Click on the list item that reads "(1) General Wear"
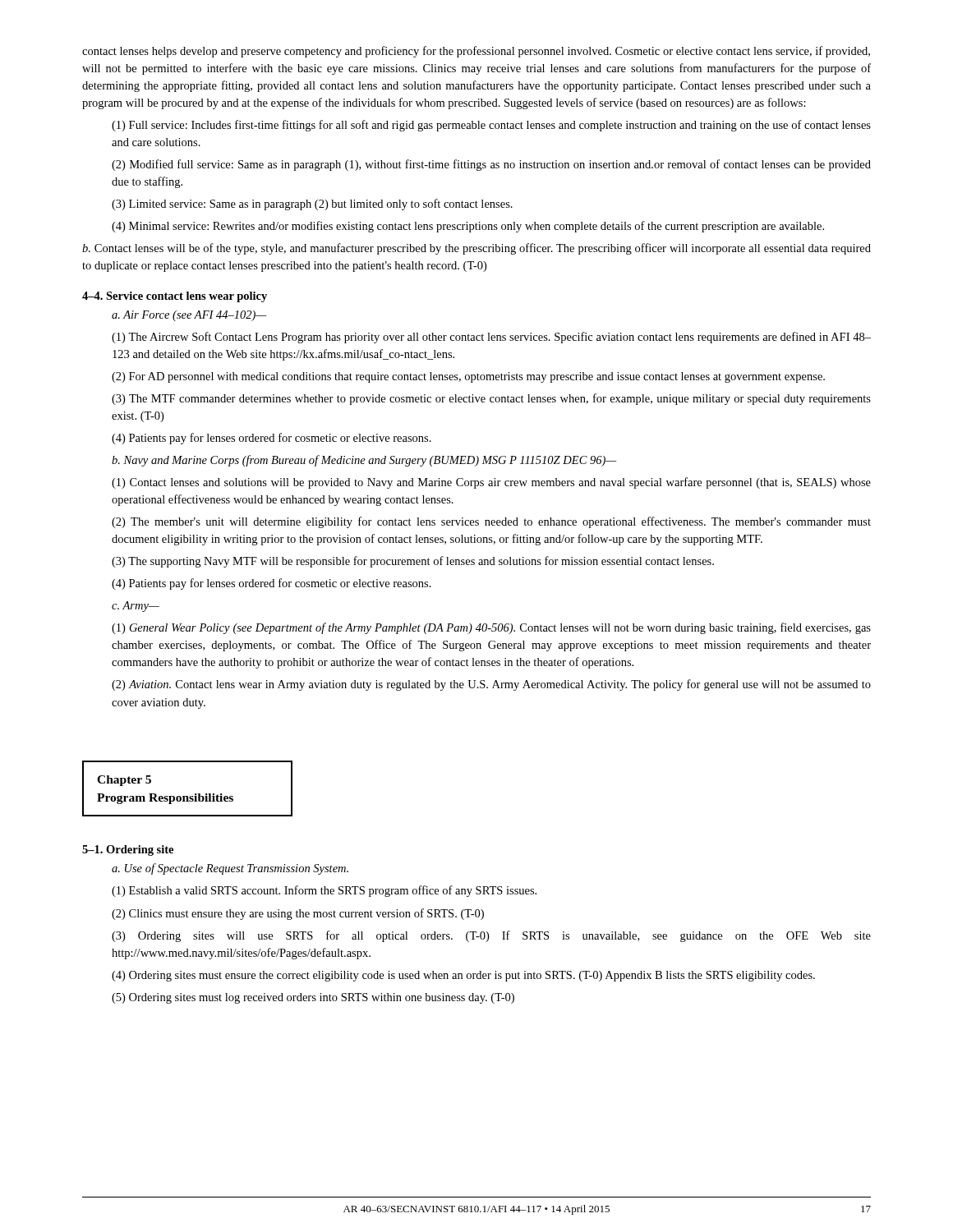Viewport: 953px width, 1232px height. [x=491, y=646]
